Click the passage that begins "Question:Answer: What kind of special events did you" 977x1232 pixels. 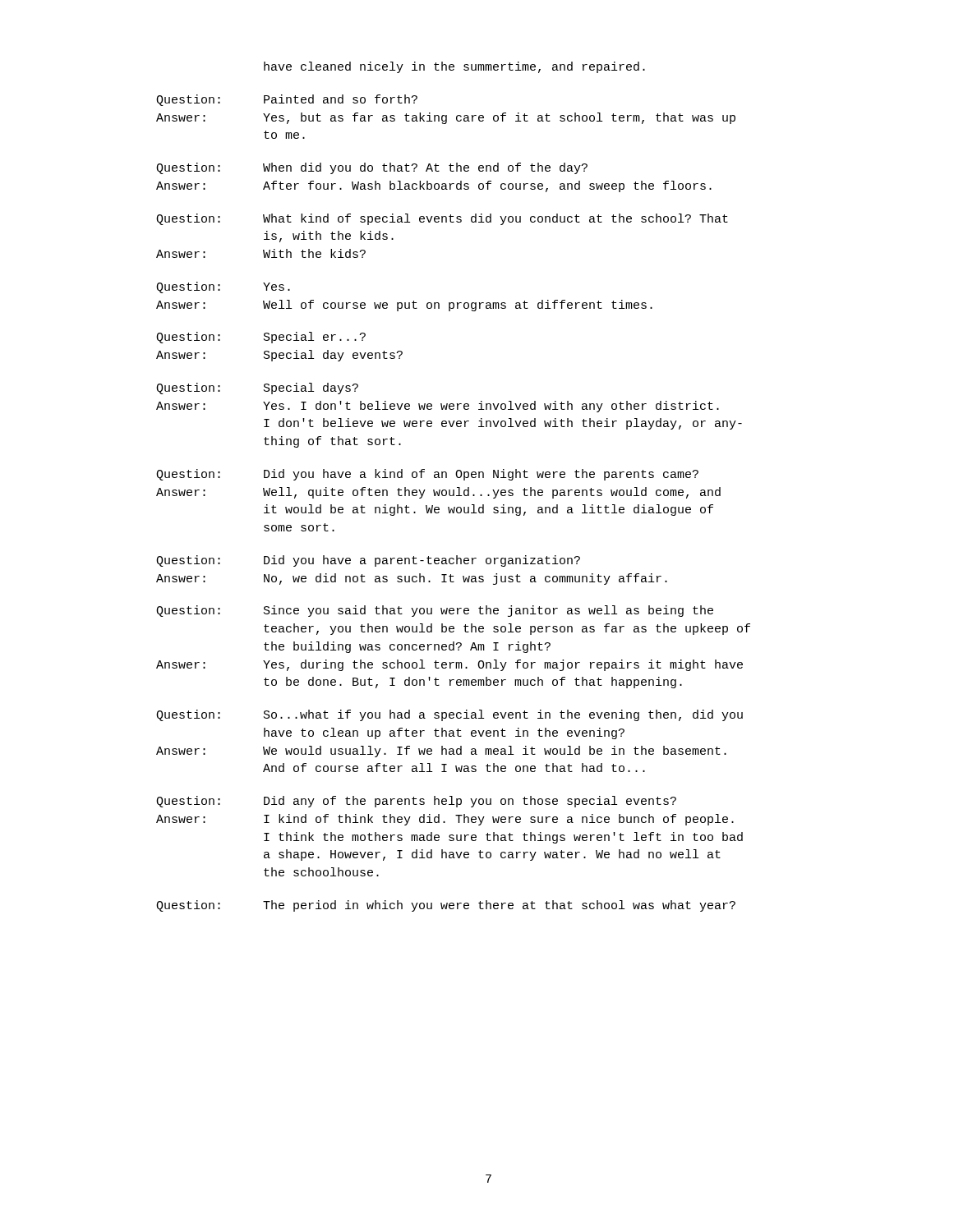442,219
